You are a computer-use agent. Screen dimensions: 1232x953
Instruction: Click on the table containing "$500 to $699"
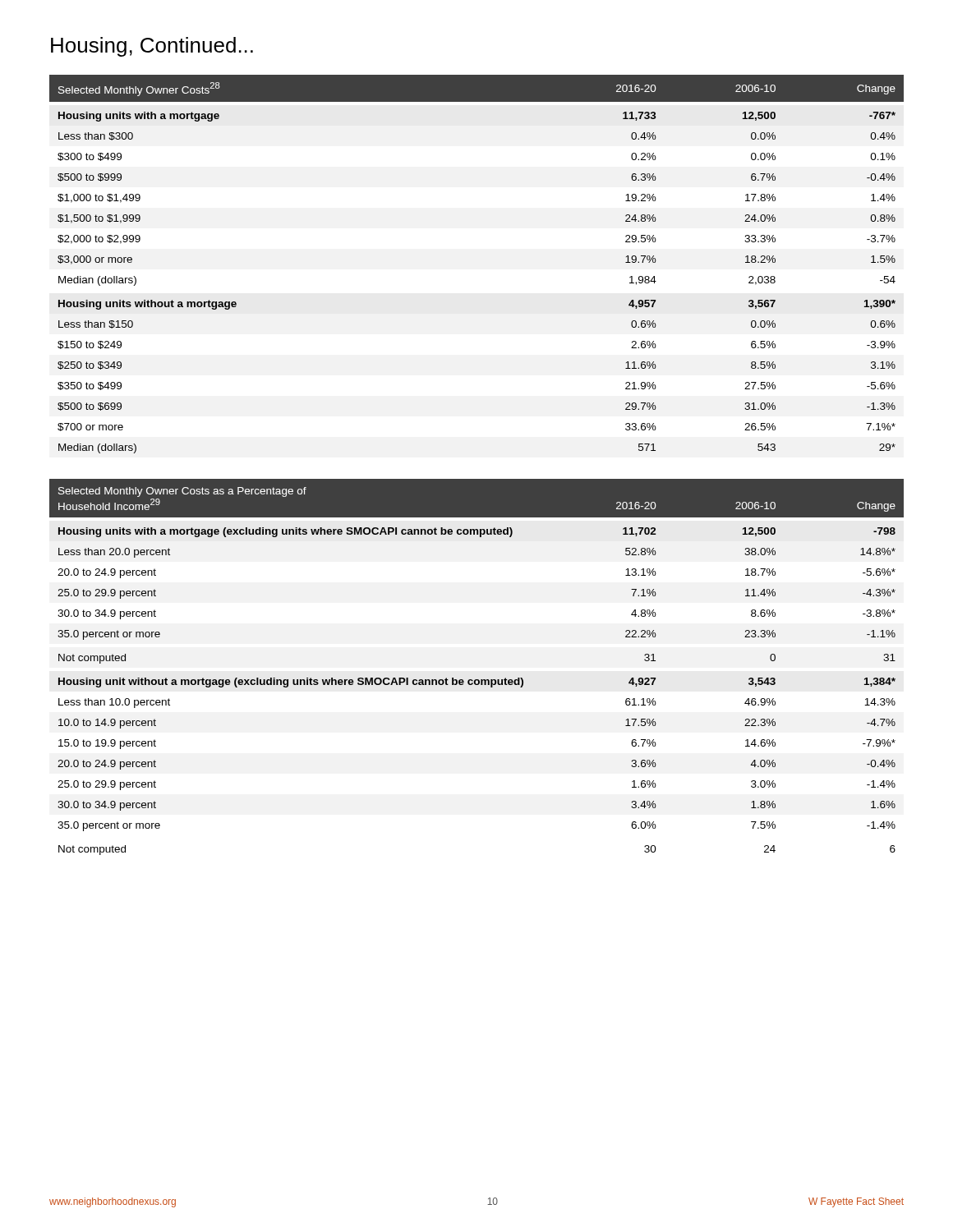tap(476, 266)
